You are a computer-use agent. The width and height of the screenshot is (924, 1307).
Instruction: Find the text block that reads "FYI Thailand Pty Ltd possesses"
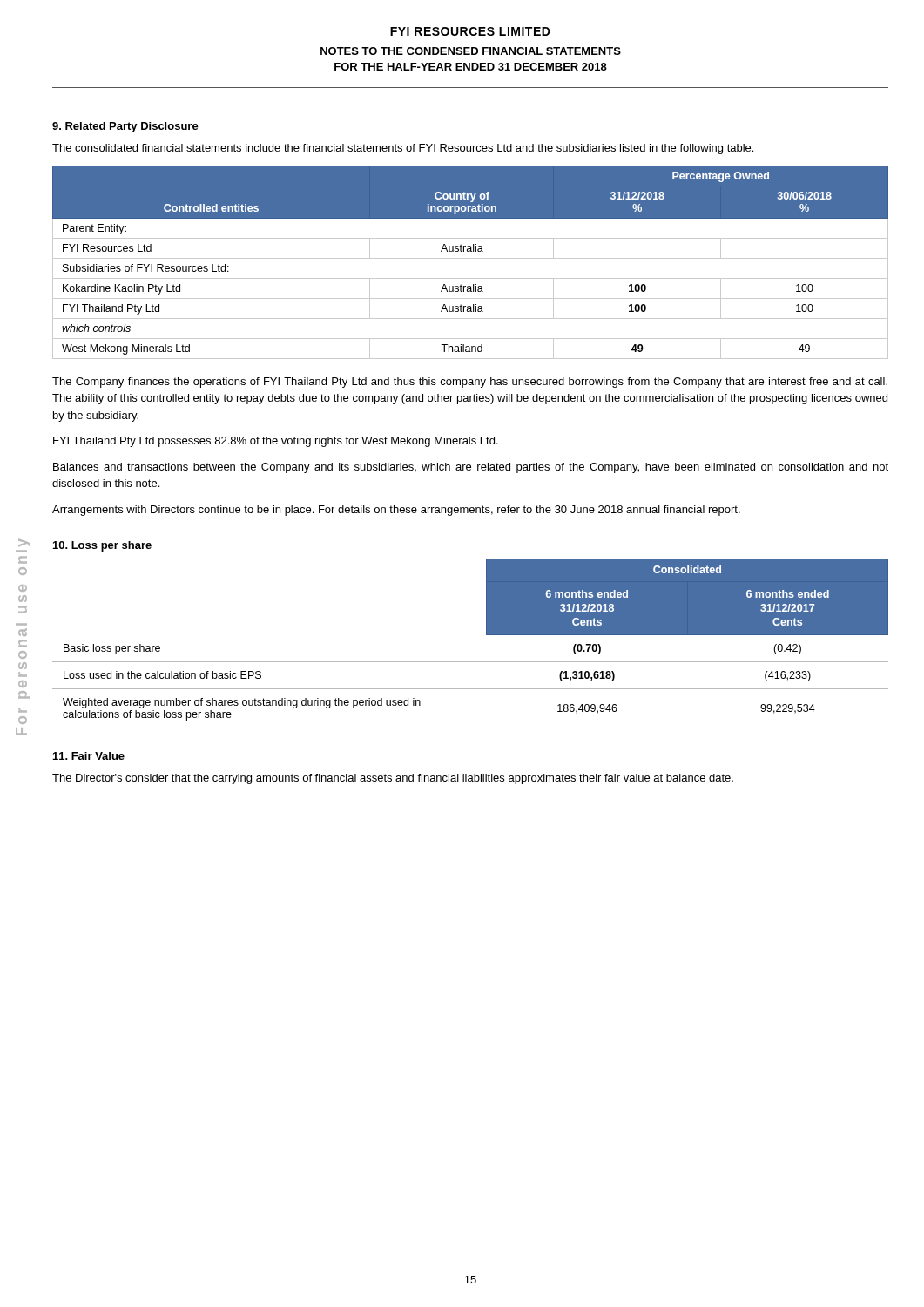pyautogui.click(x=275, y=441)
